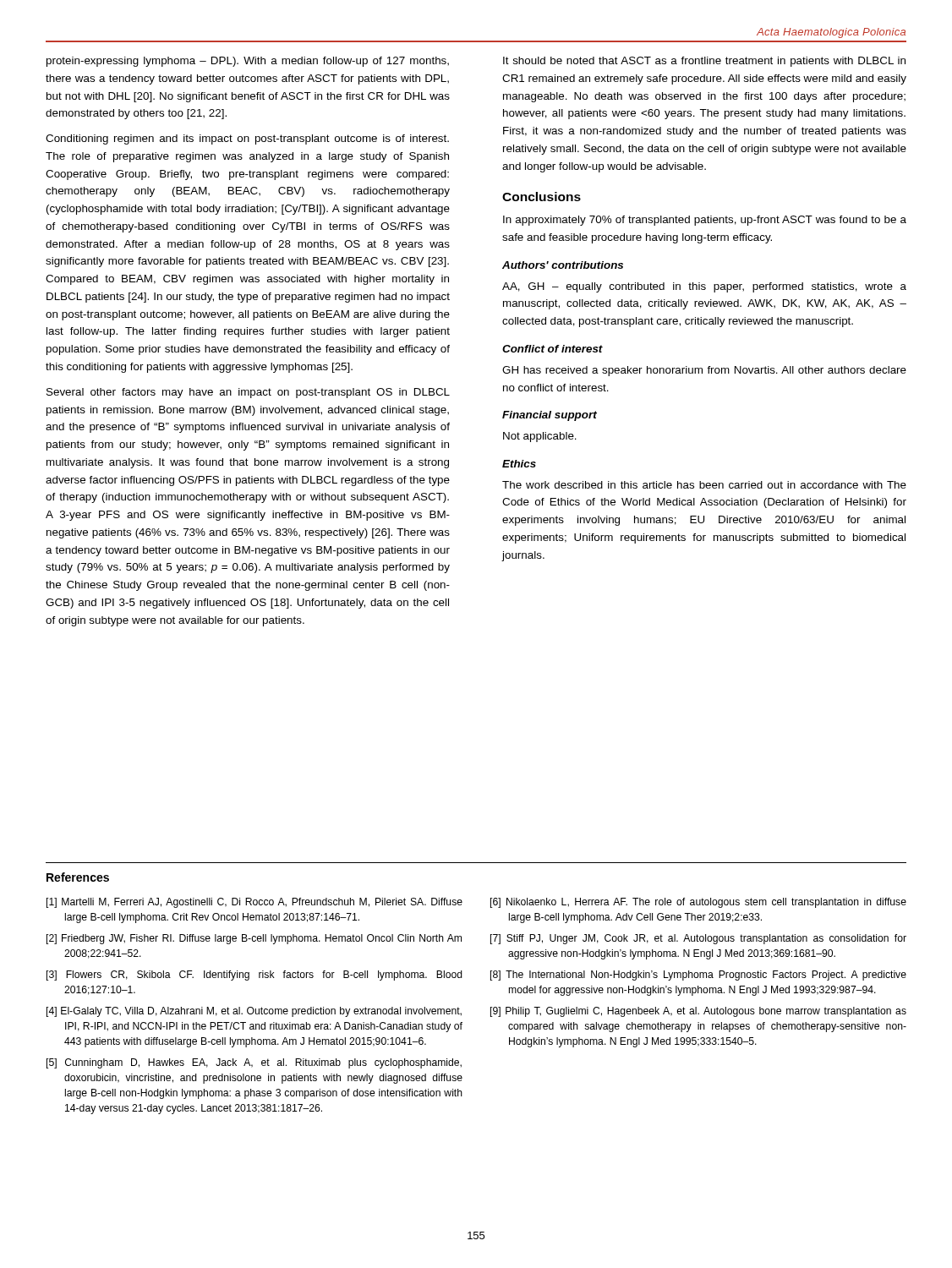This screenshot has height=1268, width=952.
Task: Locate the block of text that opens with "[8] The International Non-Hodgkin’s Lymphoma Prognostic Factors"
Action: 698,982
